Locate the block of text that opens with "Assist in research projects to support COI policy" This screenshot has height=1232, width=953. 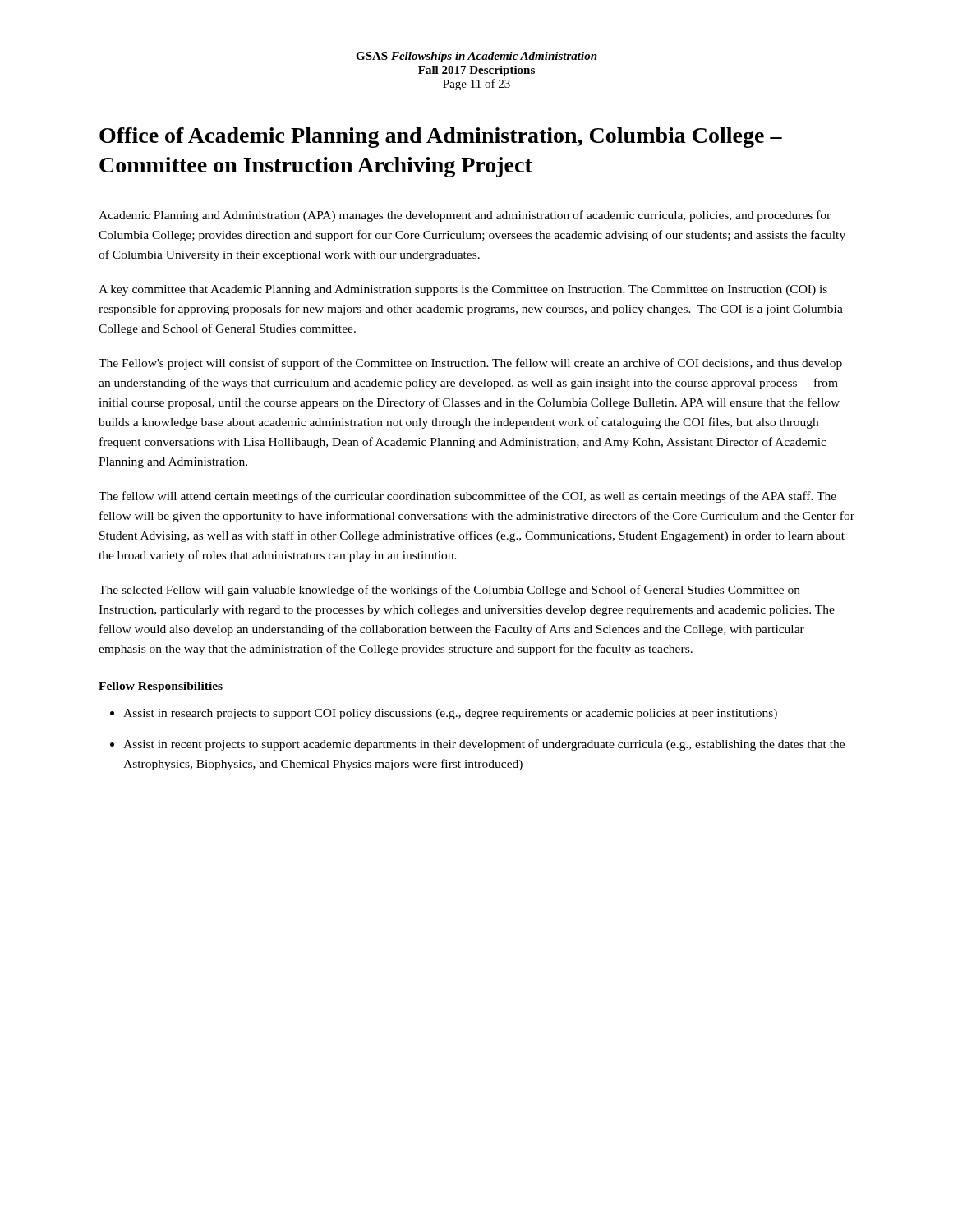tap(450, 713)
